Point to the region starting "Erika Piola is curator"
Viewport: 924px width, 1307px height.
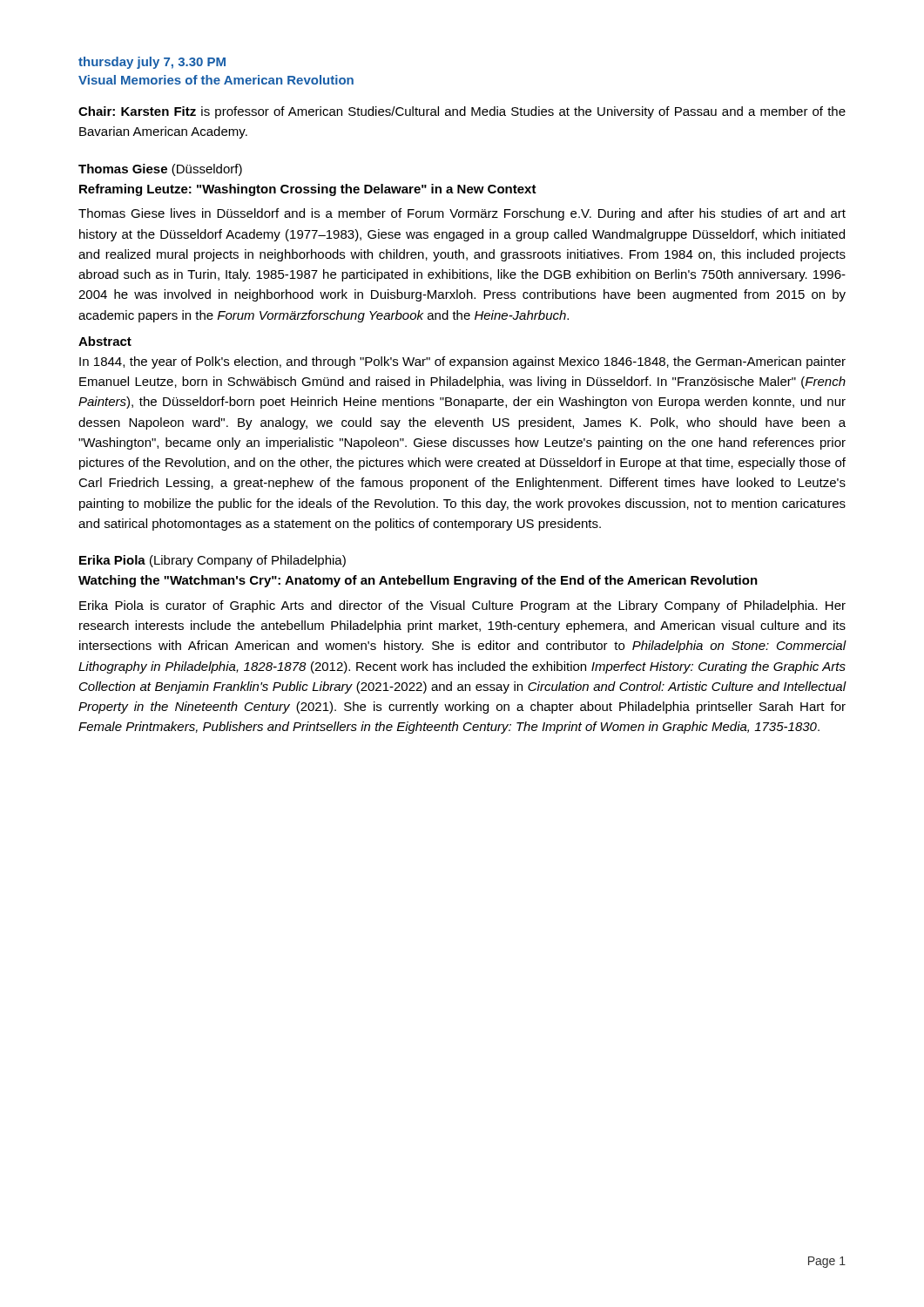462,666
